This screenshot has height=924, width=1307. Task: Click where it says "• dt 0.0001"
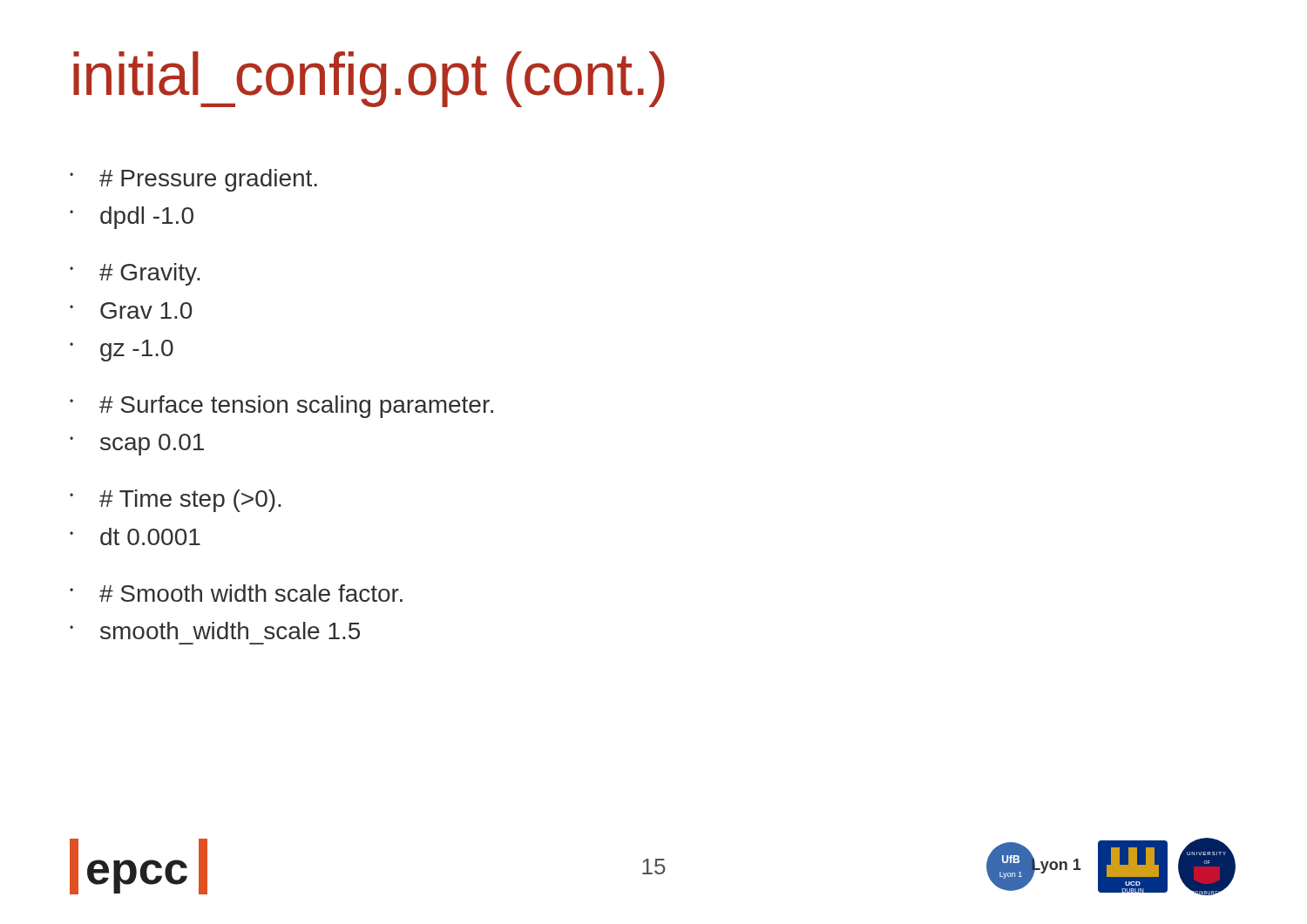(x=135, y=537)
